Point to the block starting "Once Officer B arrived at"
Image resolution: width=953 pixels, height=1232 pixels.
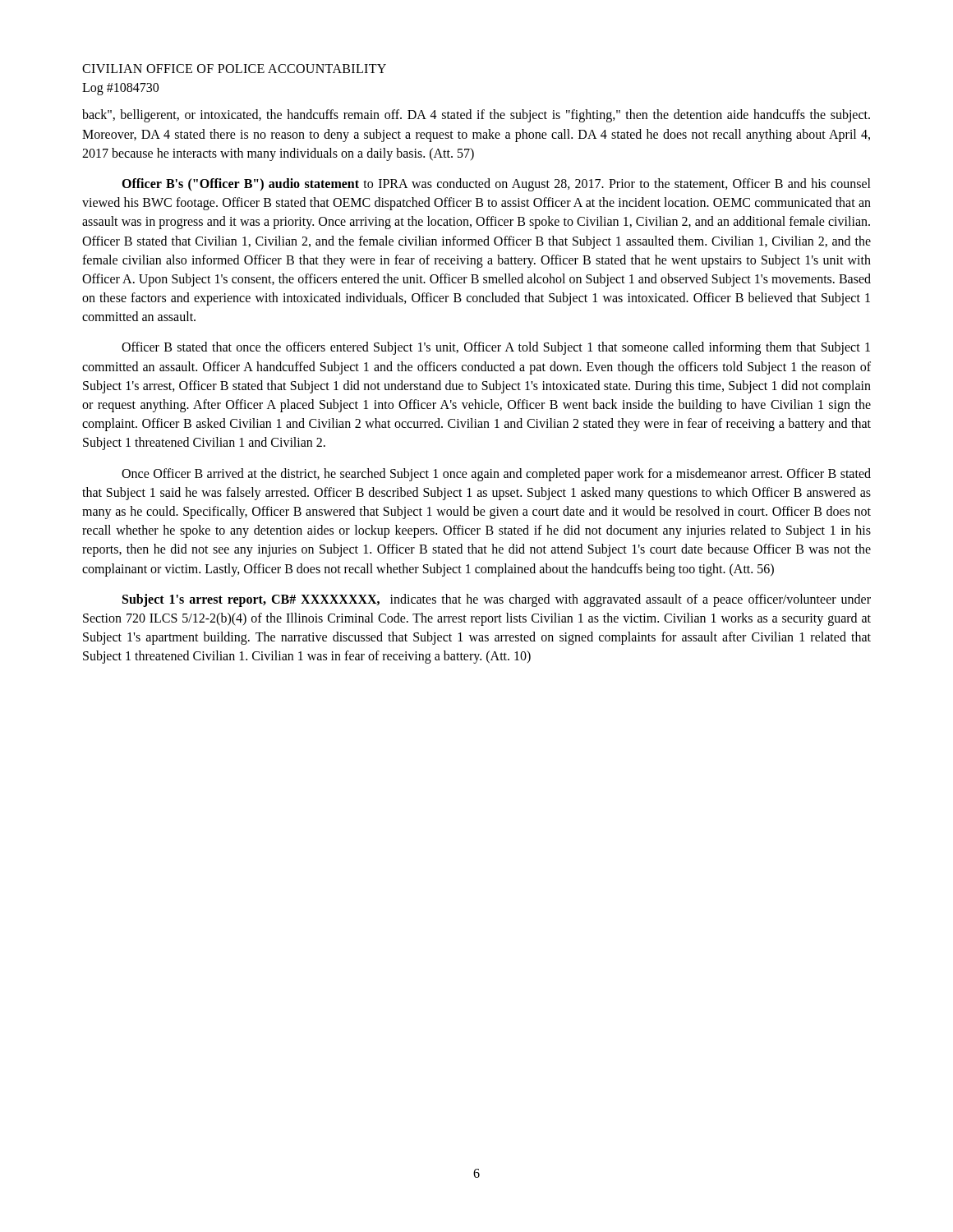pos(476,521)
